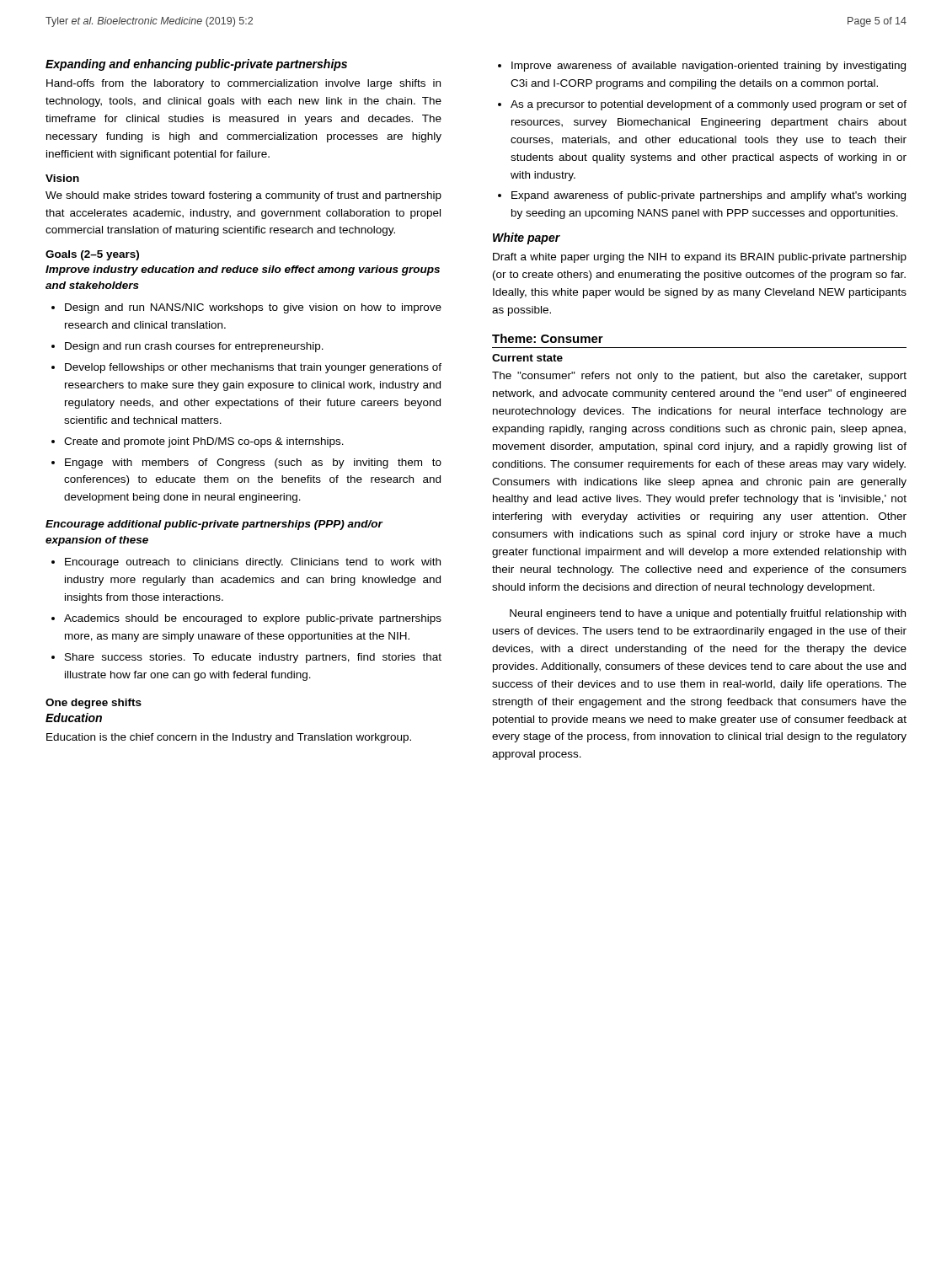Point to the block beginning "Improve awareness of available navigation-oriented training"

(x=709, y=74)
